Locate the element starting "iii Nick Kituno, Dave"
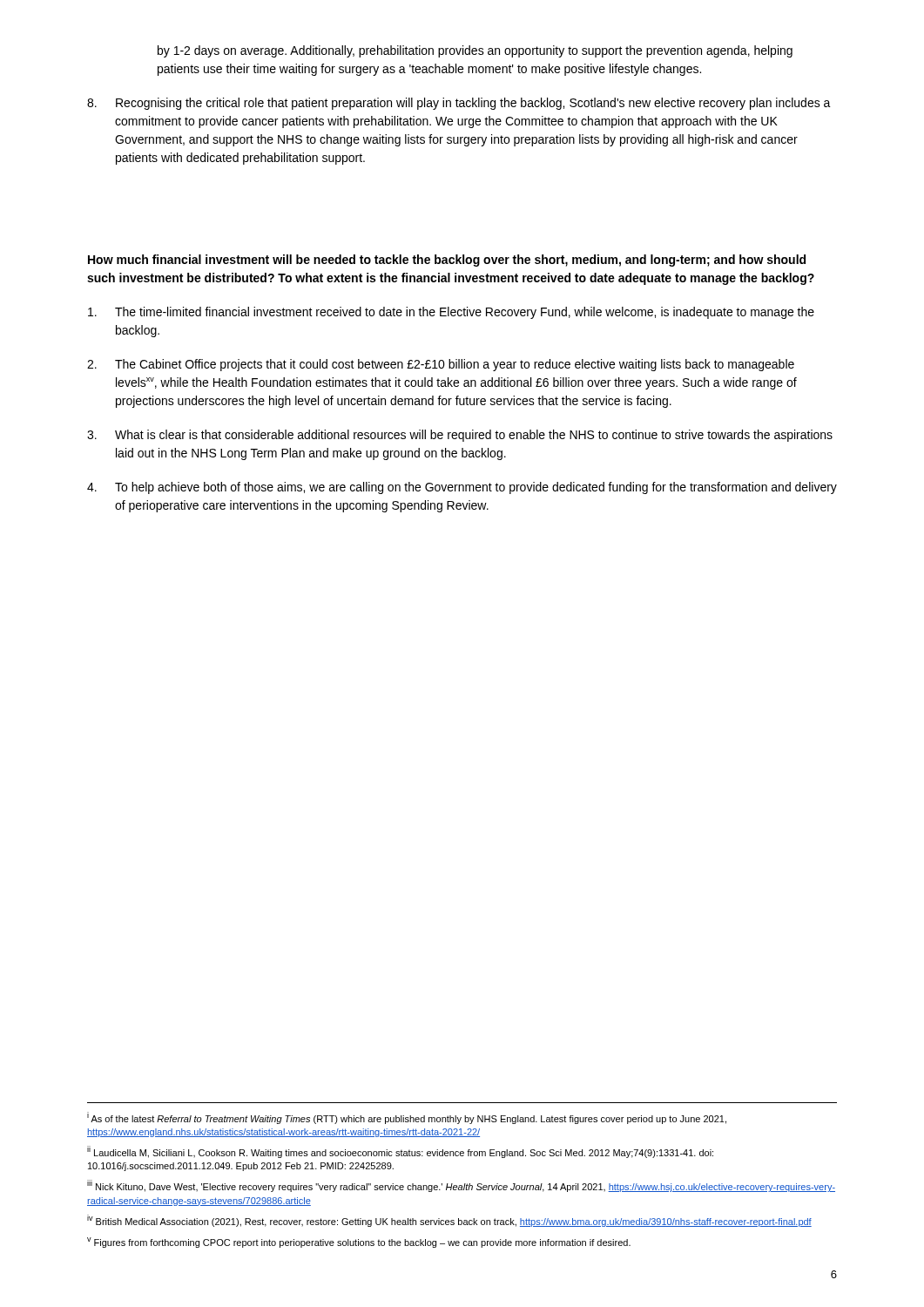This screenshot has height=1307, width=924. (x=461, y=1192)
